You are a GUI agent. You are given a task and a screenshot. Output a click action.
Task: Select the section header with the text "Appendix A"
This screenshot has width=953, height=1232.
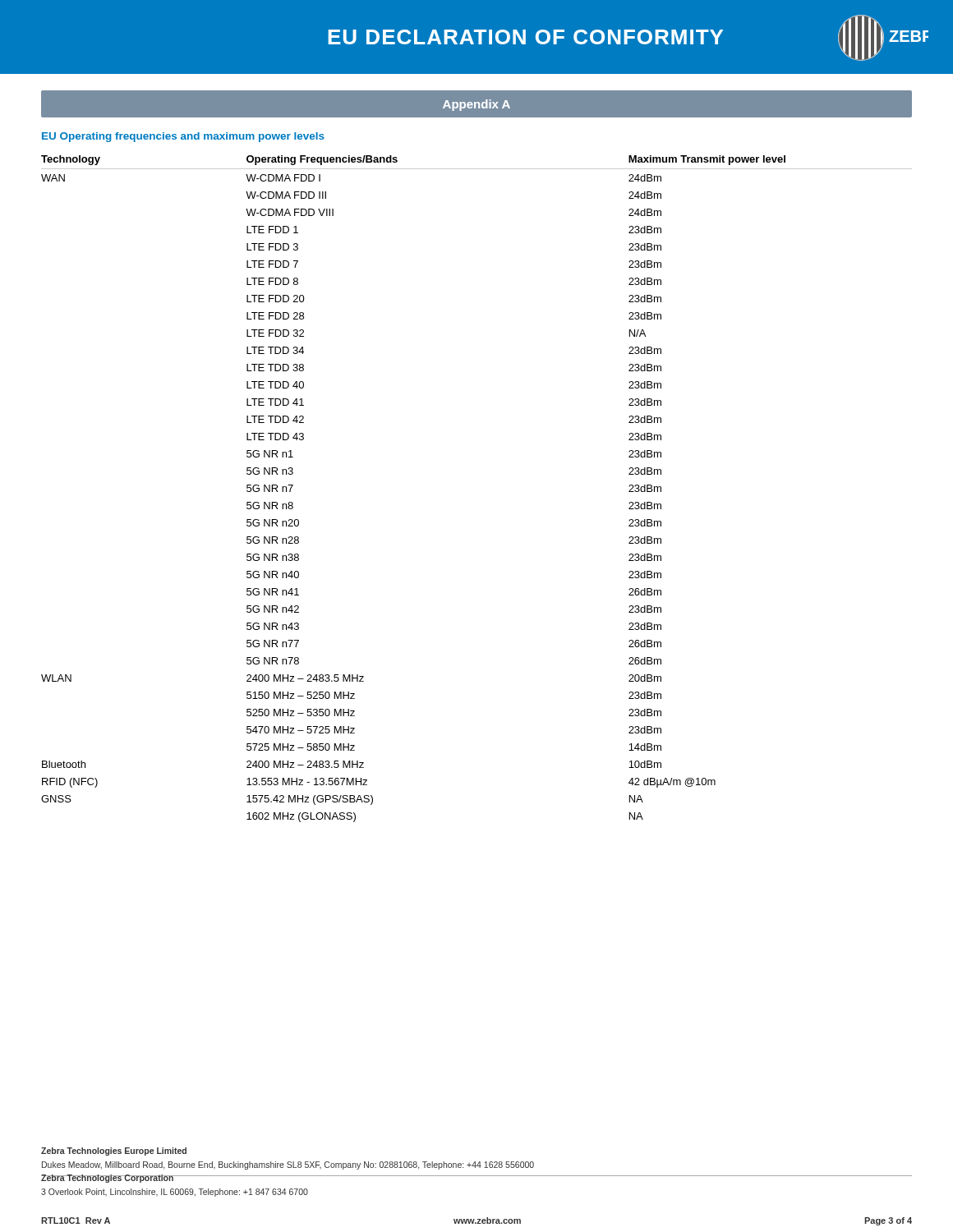476,104
